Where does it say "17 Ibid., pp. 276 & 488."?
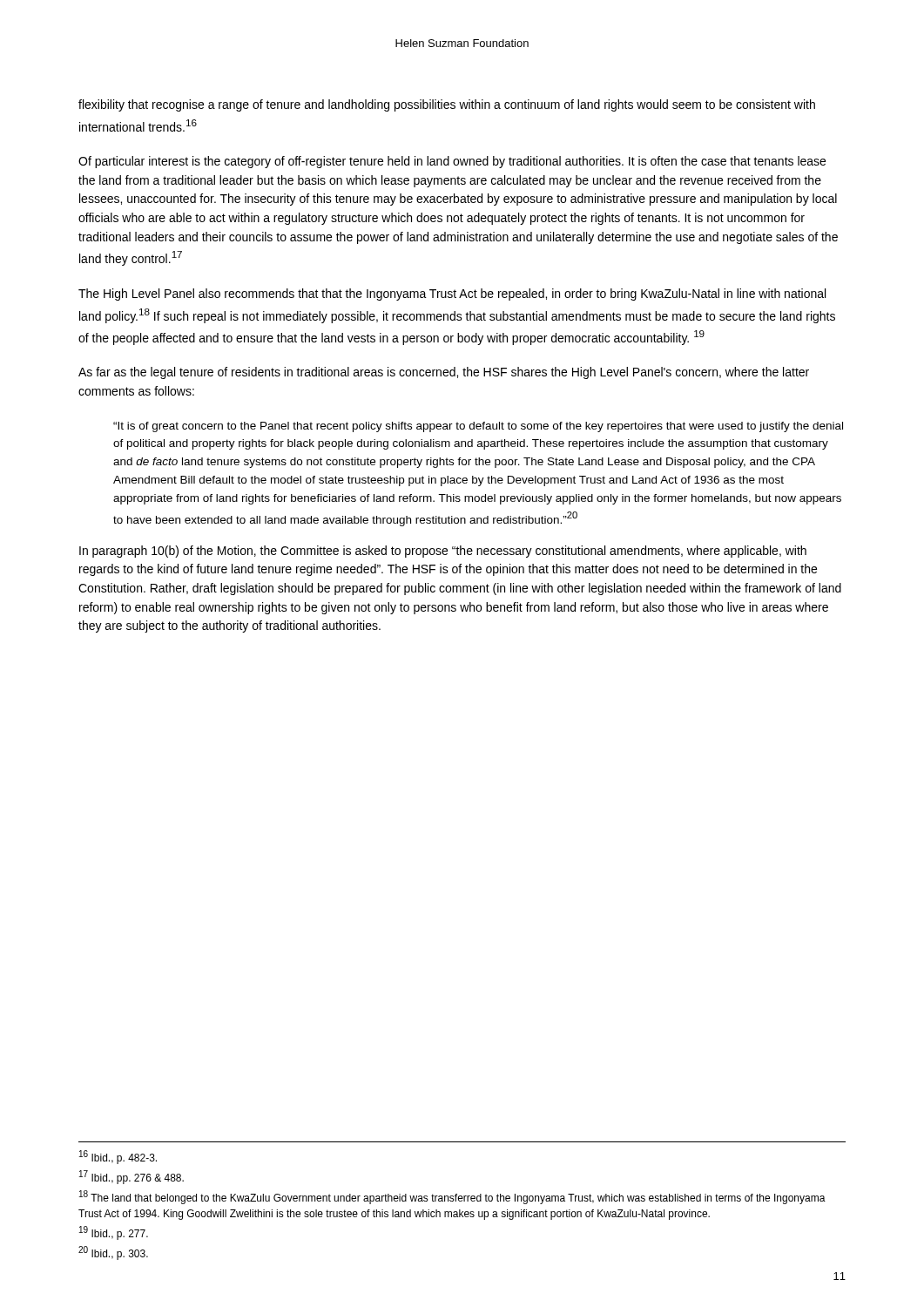The image size is (924, 1307). click(x=131, y=1177)
